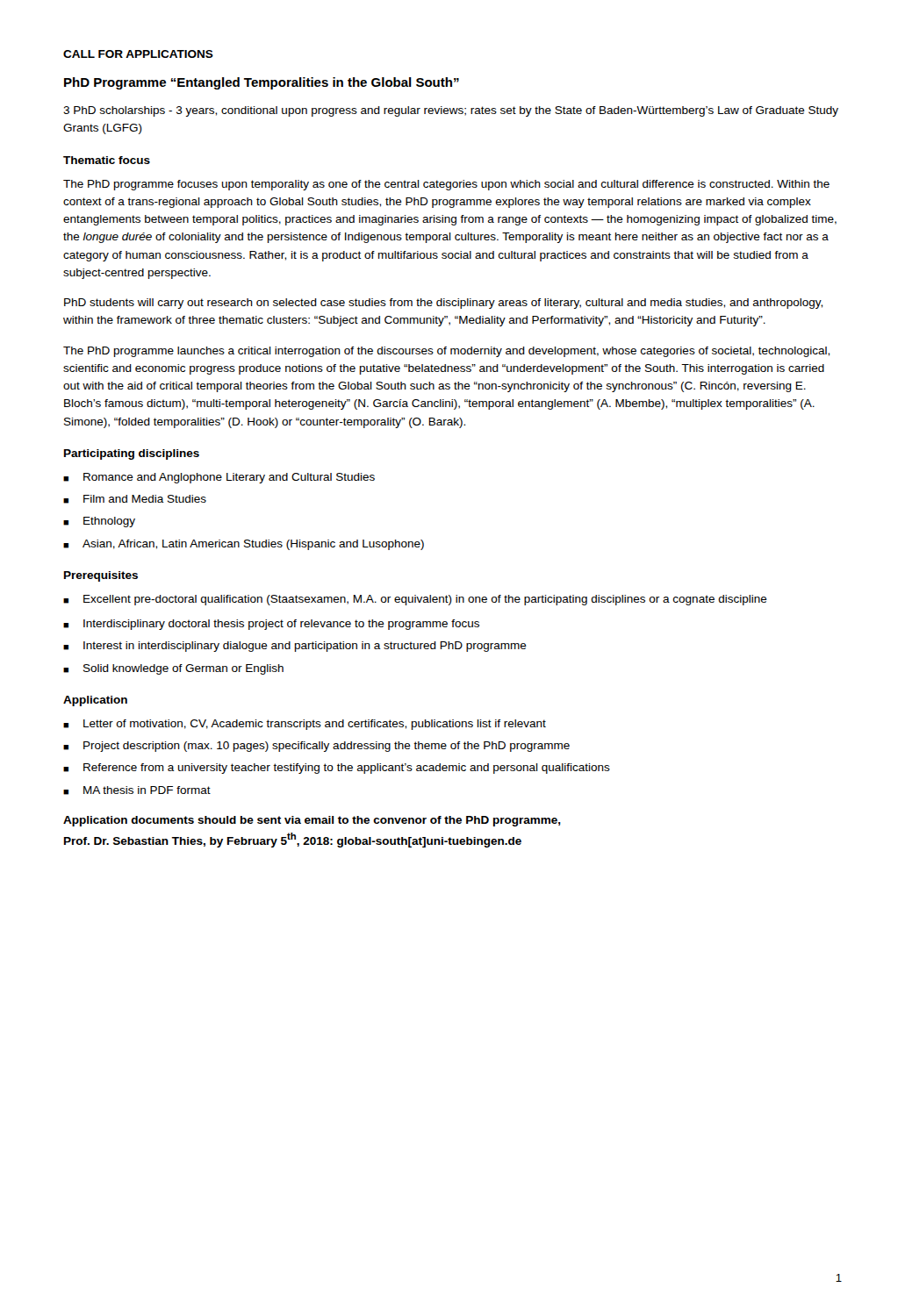
Task: Locate the passage starting "3 PhD scholarships - 3 years, conditional upon"
Action: coord(451,119)
